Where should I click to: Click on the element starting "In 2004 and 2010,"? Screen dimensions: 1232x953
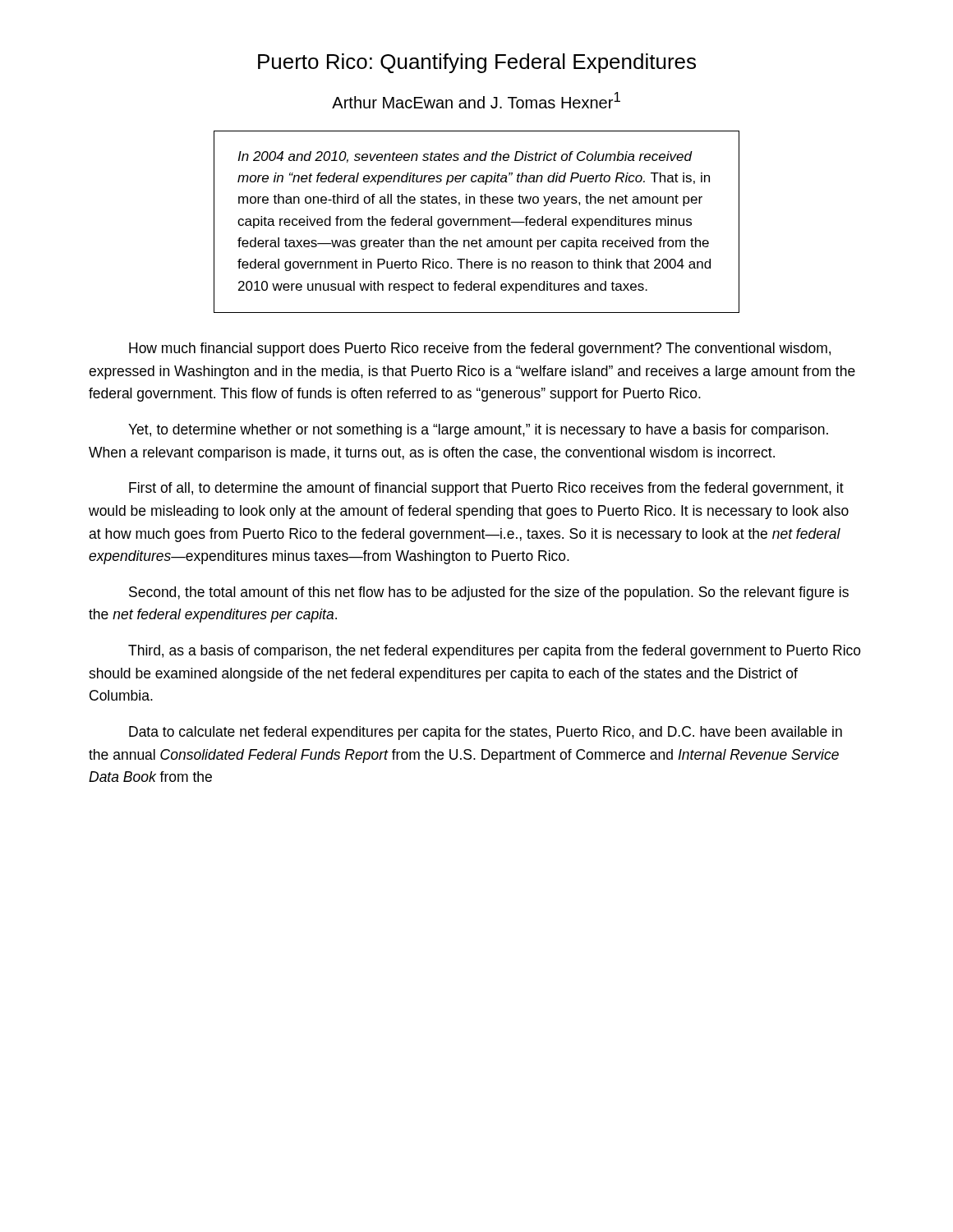click(x=476, y=222)
